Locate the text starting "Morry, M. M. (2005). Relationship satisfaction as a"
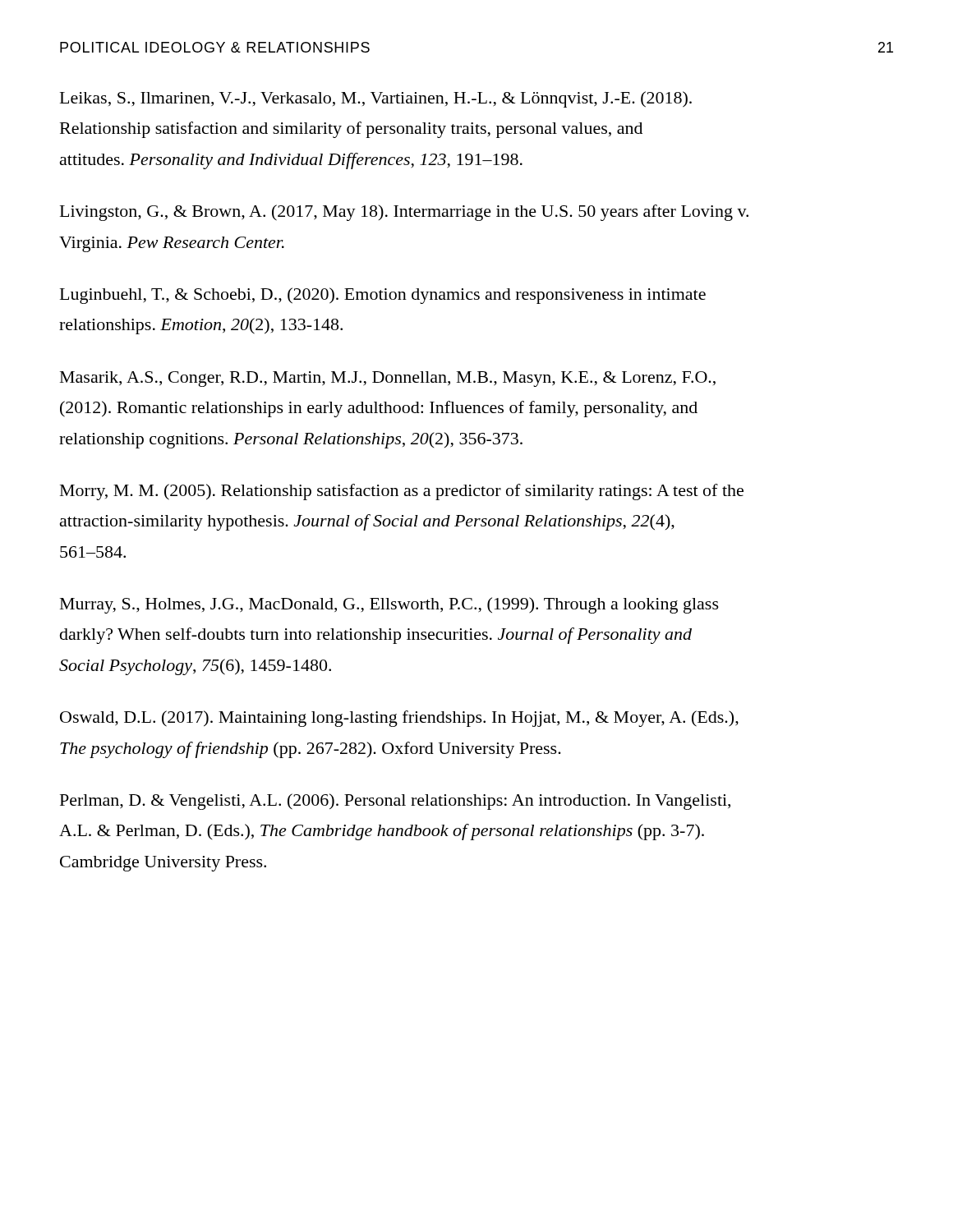This screenshot has width=953, height=1232. 476,521
